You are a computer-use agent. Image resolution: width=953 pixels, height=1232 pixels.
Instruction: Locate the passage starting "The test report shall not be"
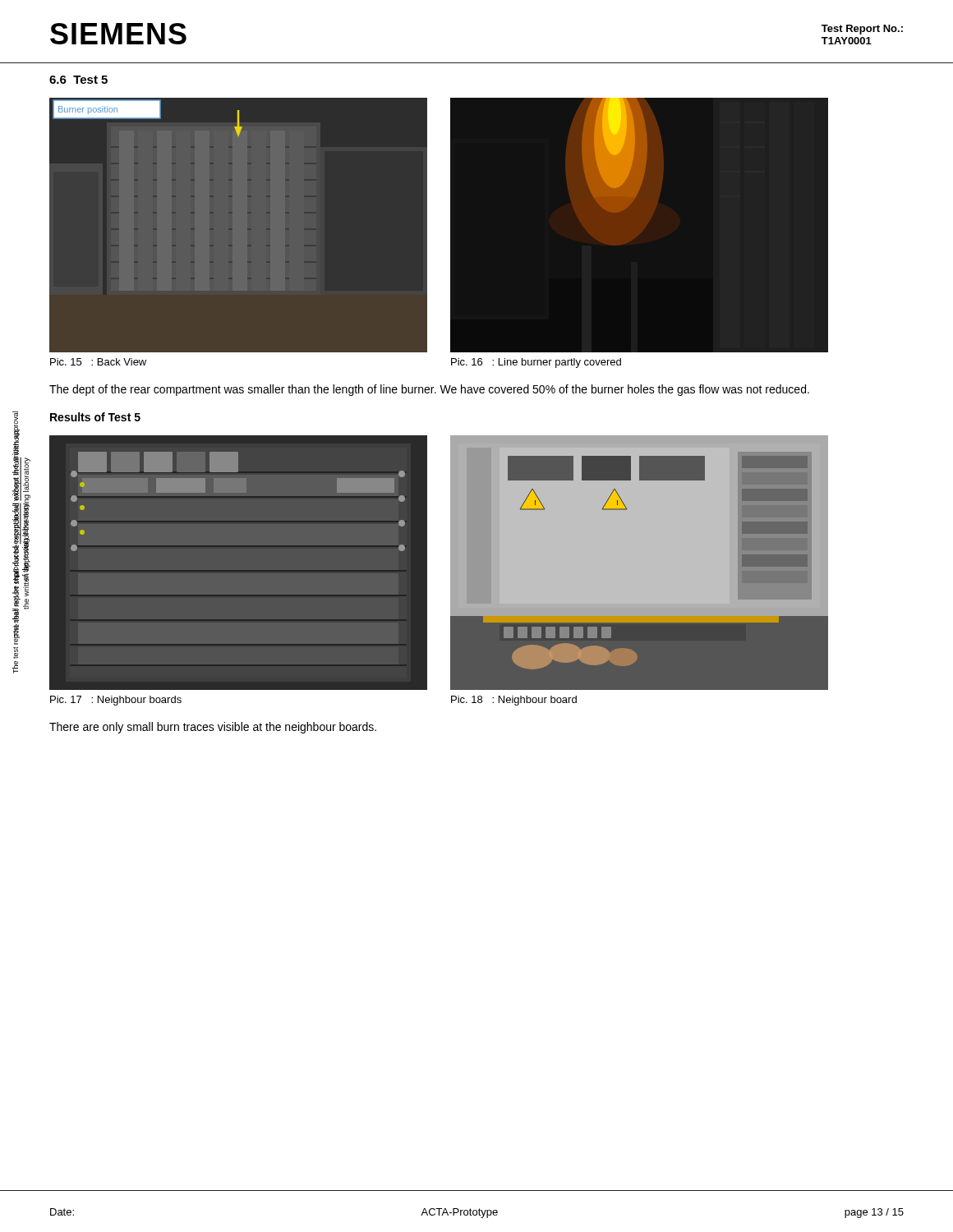click(x=20, y=542)
